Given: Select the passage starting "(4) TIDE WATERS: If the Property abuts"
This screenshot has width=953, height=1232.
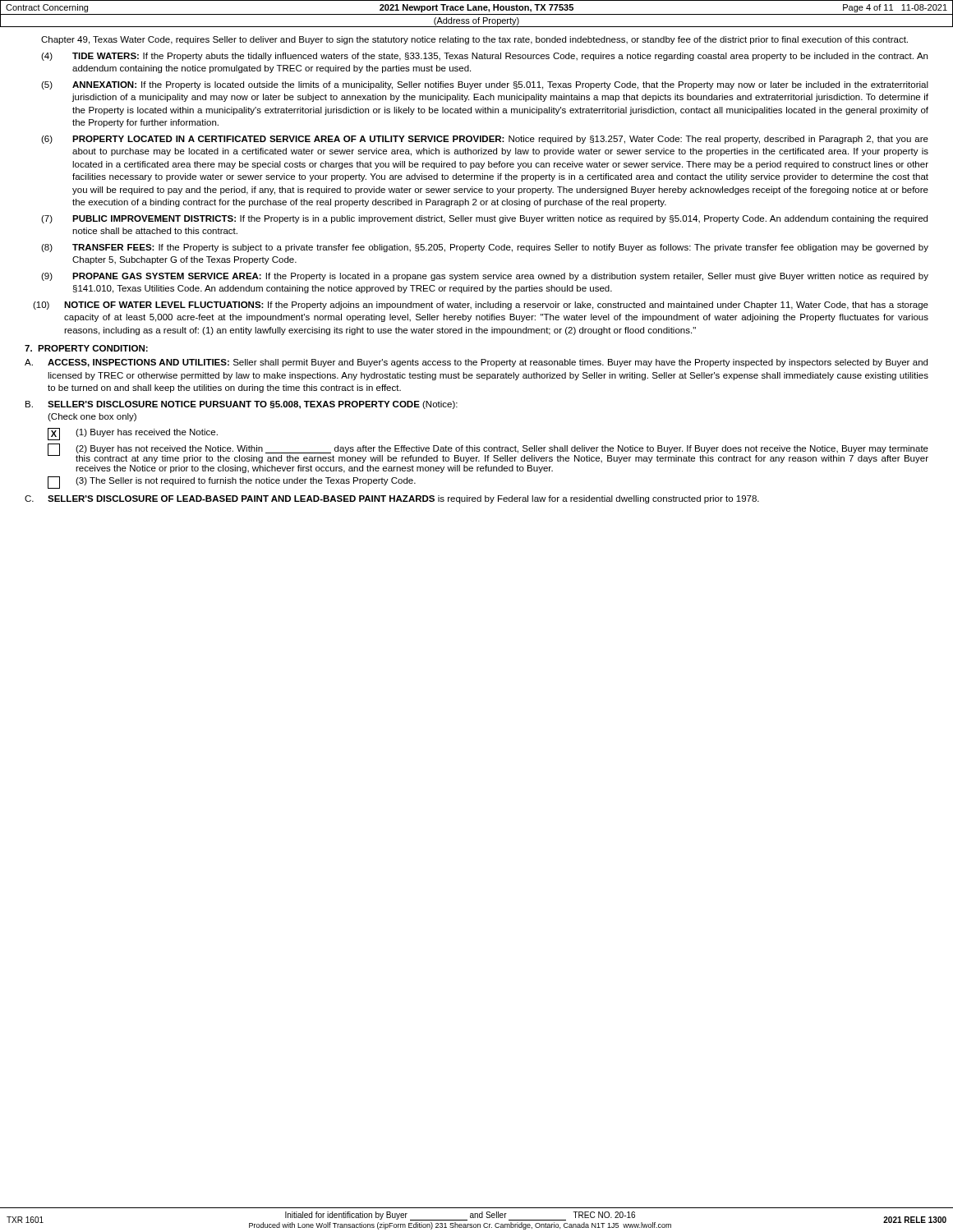Looking at the screenshot, I should coord(476,62).
